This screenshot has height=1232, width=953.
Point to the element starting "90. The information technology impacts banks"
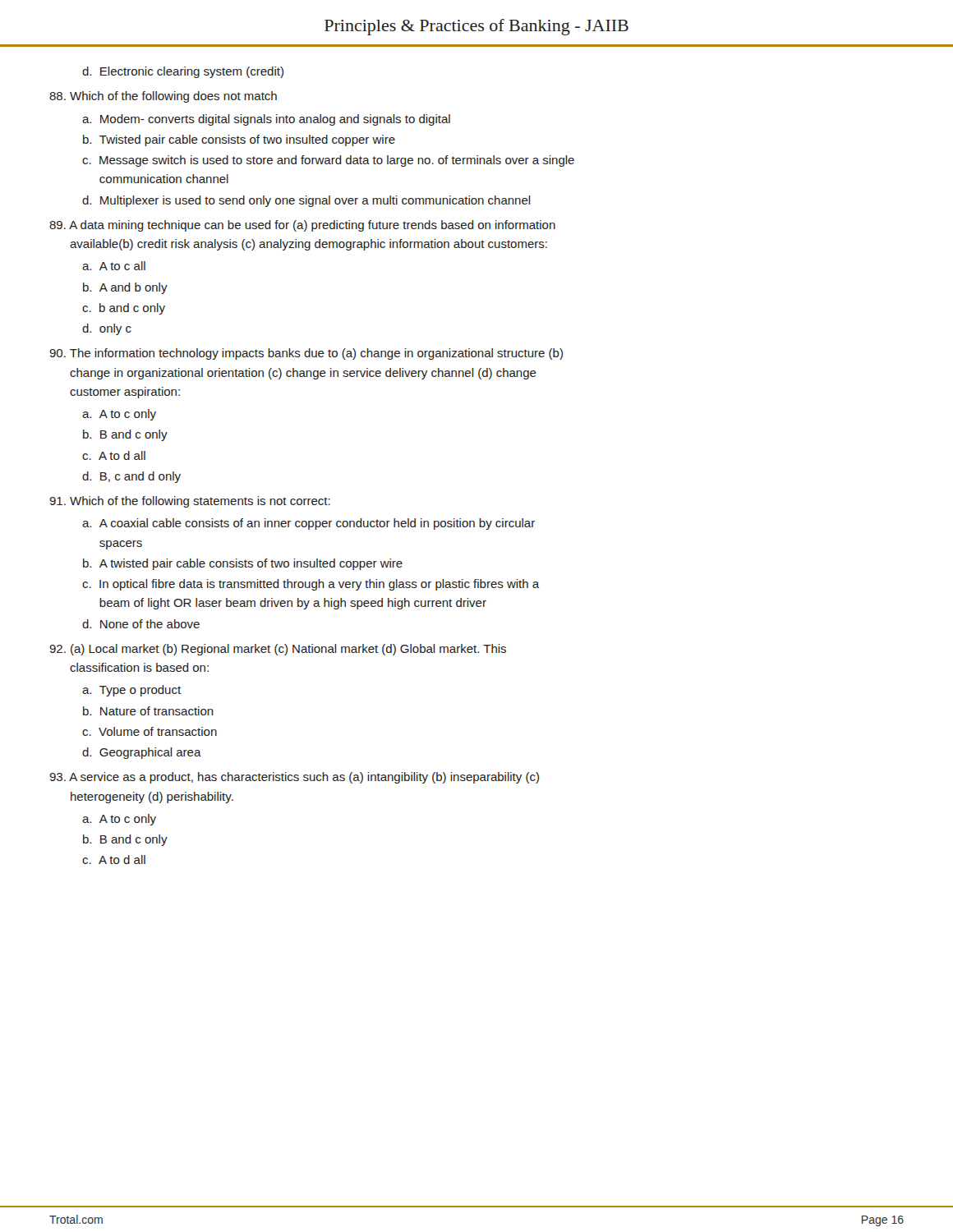pos(306,372)
